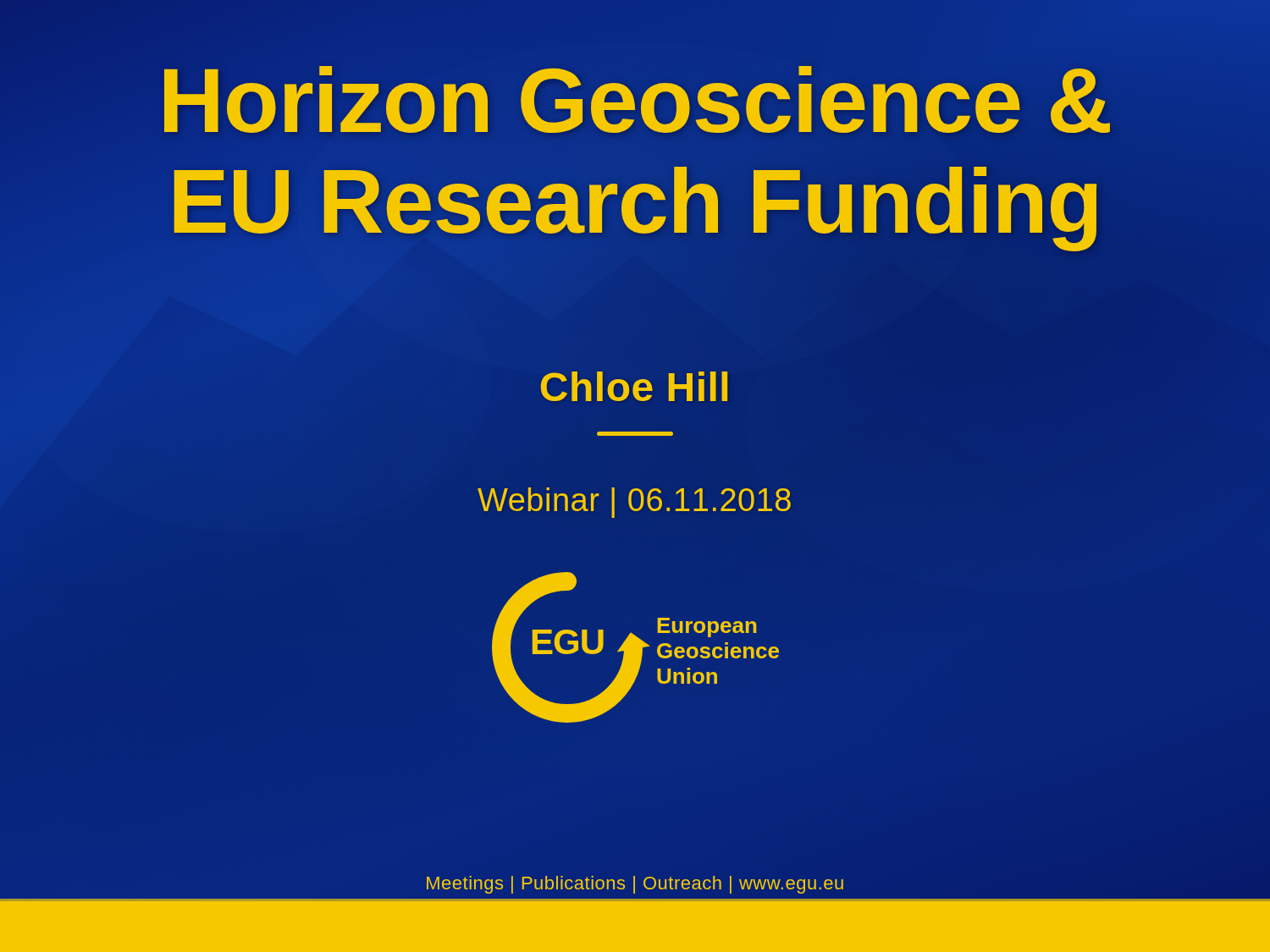1270x952 pixels.
Task: Click on the logo
Action: (635, 647)
